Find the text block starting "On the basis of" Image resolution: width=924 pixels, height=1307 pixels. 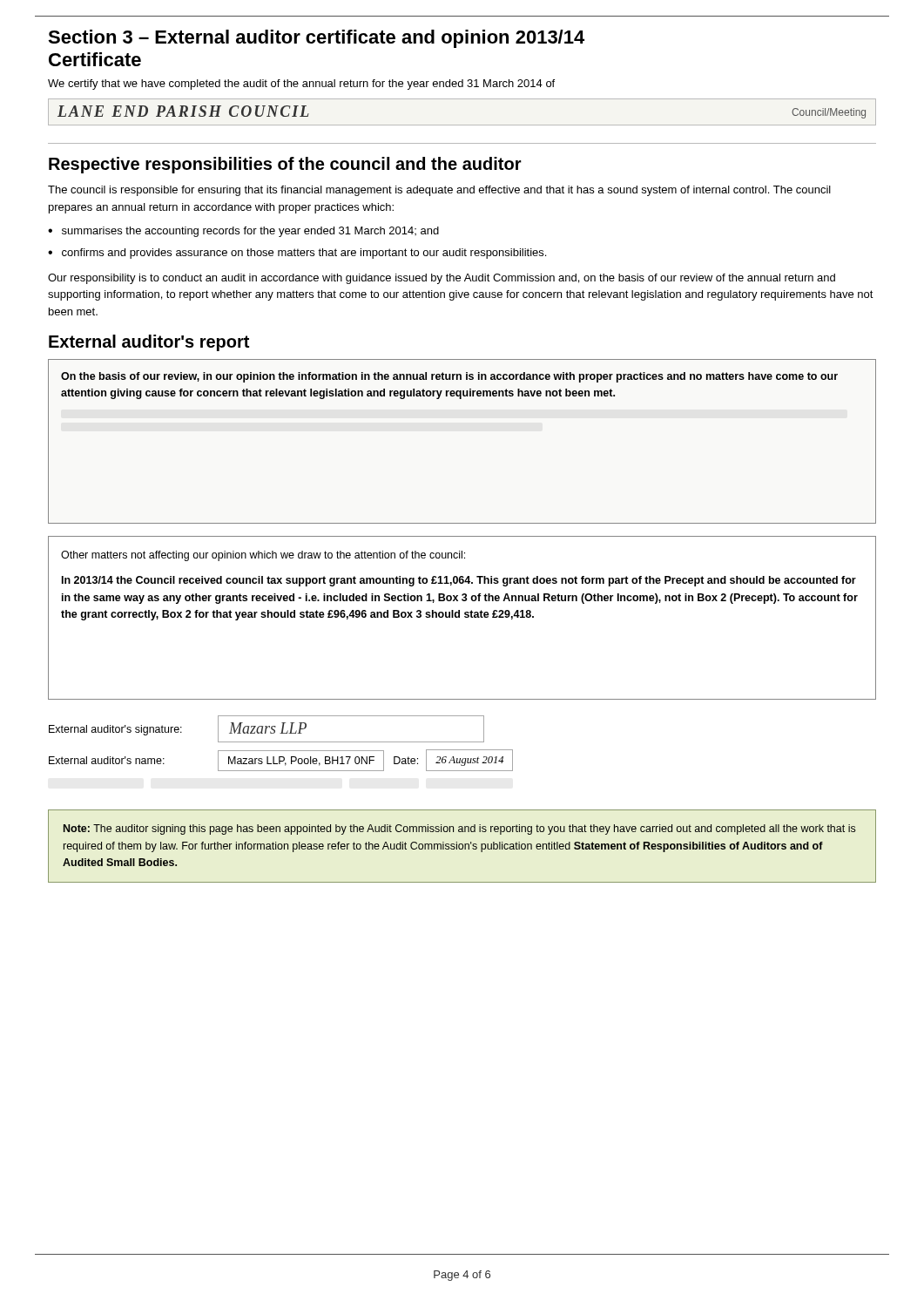462,441
